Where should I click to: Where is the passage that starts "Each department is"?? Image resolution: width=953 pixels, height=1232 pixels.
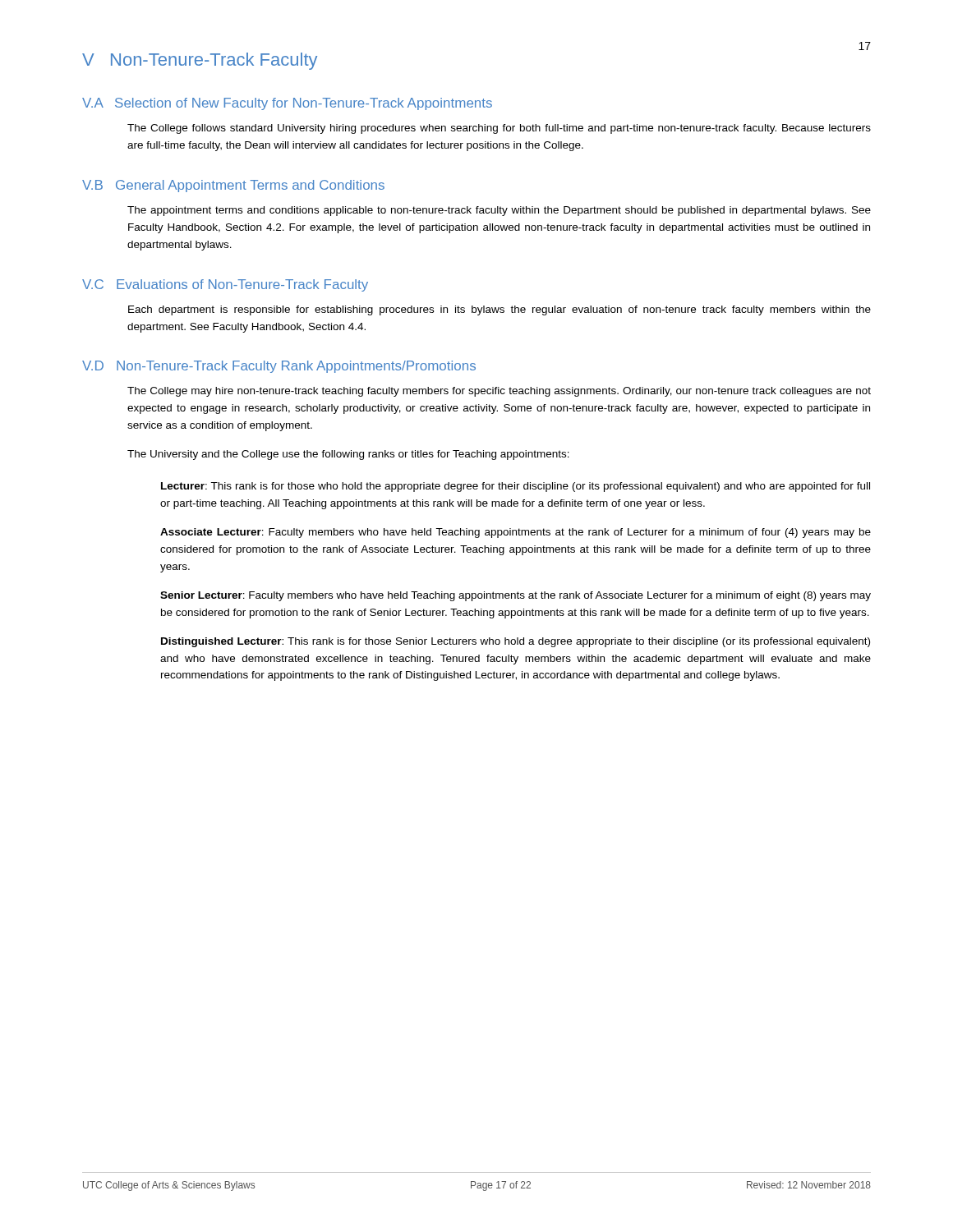pos(499,317)
